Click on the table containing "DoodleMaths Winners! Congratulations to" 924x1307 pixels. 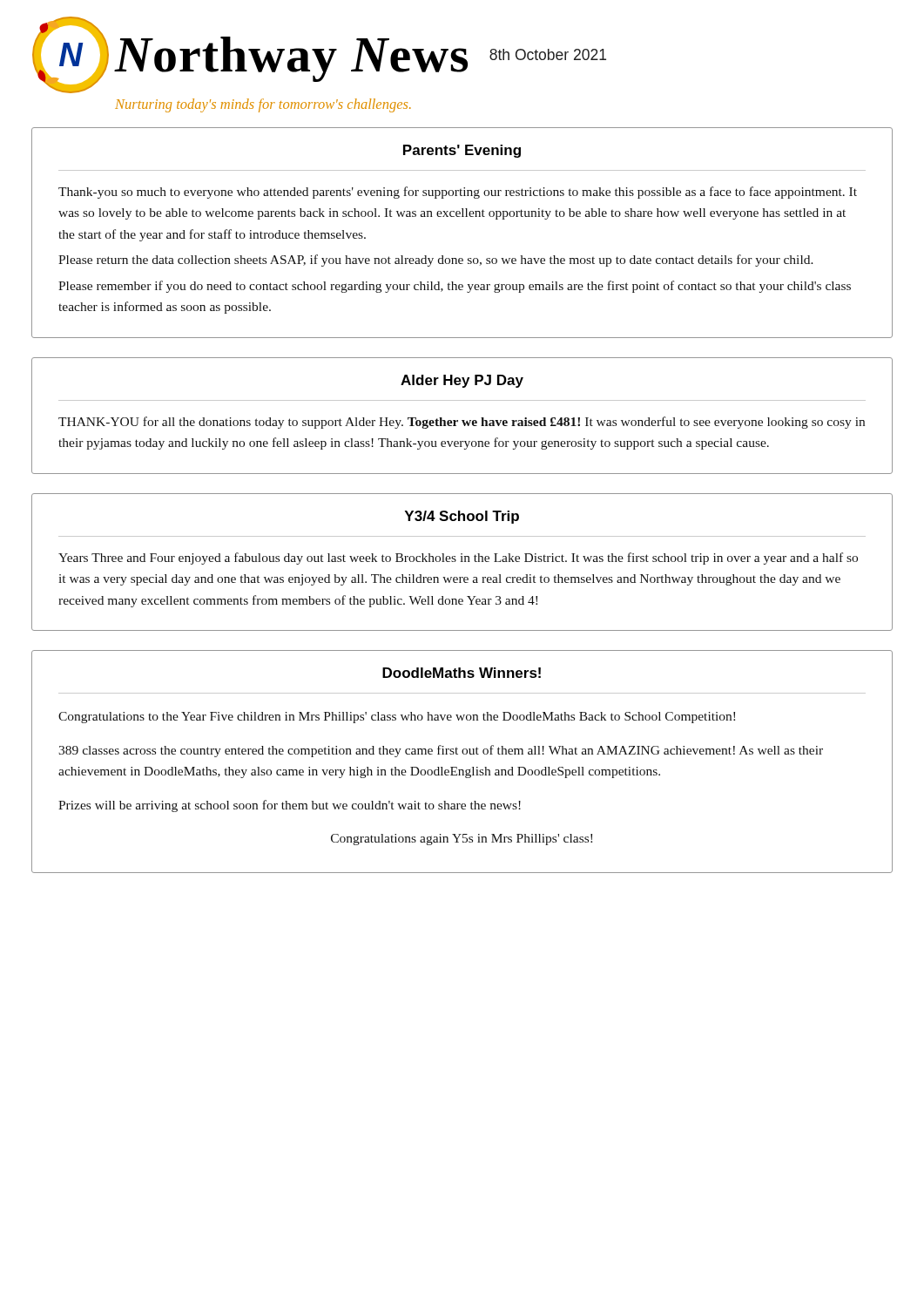pos(462,762)
